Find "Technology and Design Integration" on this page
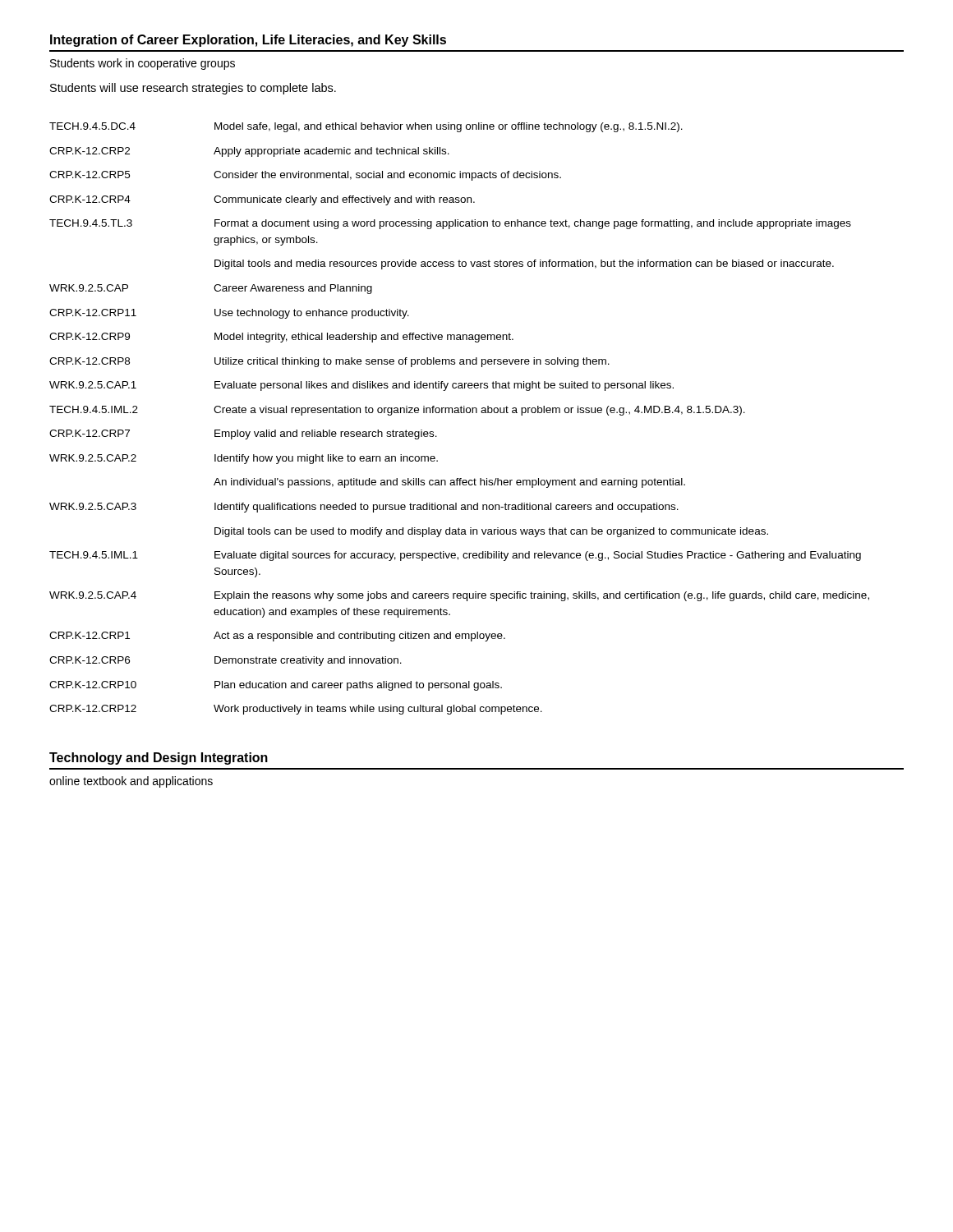Viewport: 953px width, 1232px height. pos(159,757)
